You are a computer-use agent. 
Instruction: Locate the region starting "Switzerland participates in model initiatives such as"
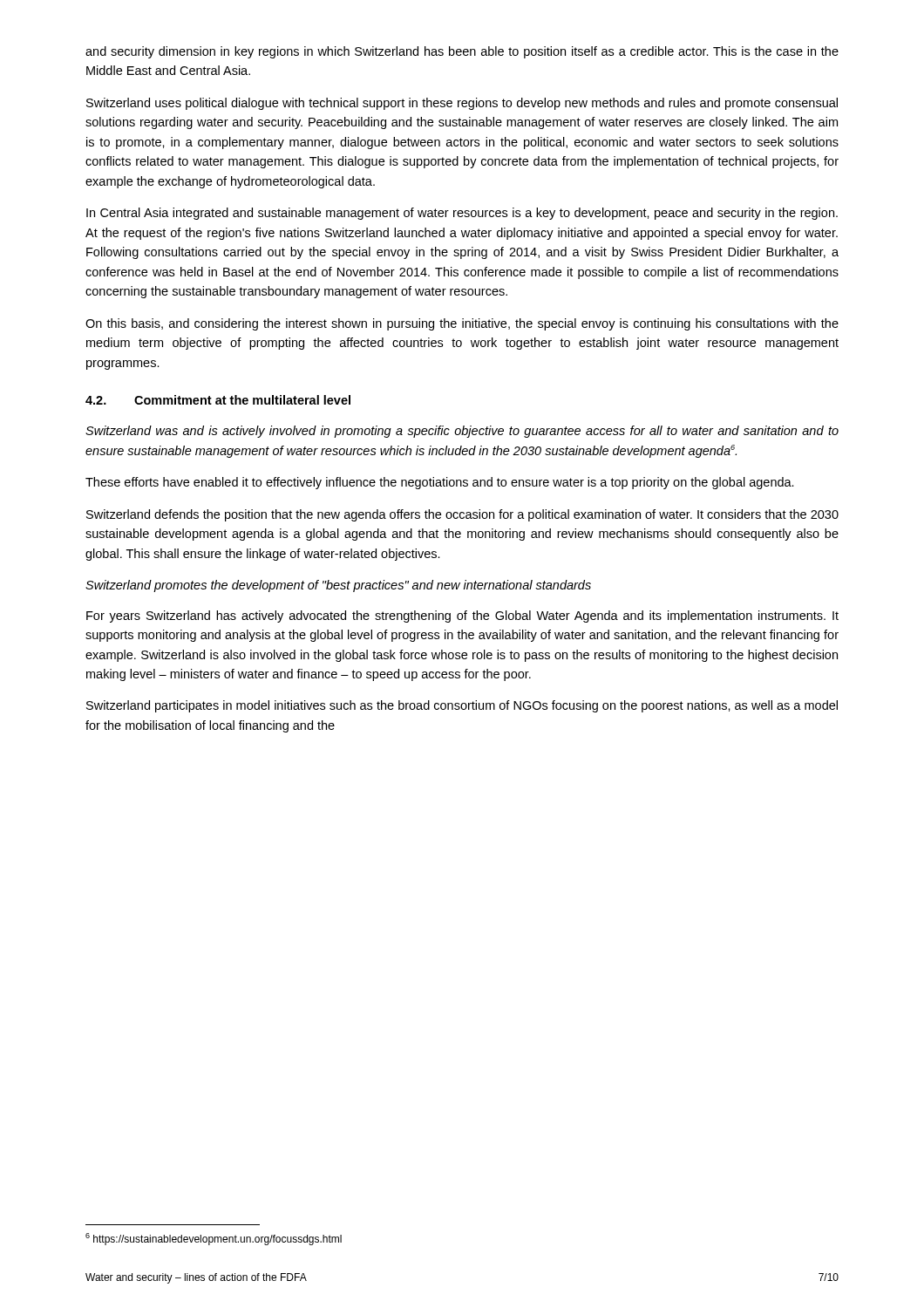pos(462,716)
